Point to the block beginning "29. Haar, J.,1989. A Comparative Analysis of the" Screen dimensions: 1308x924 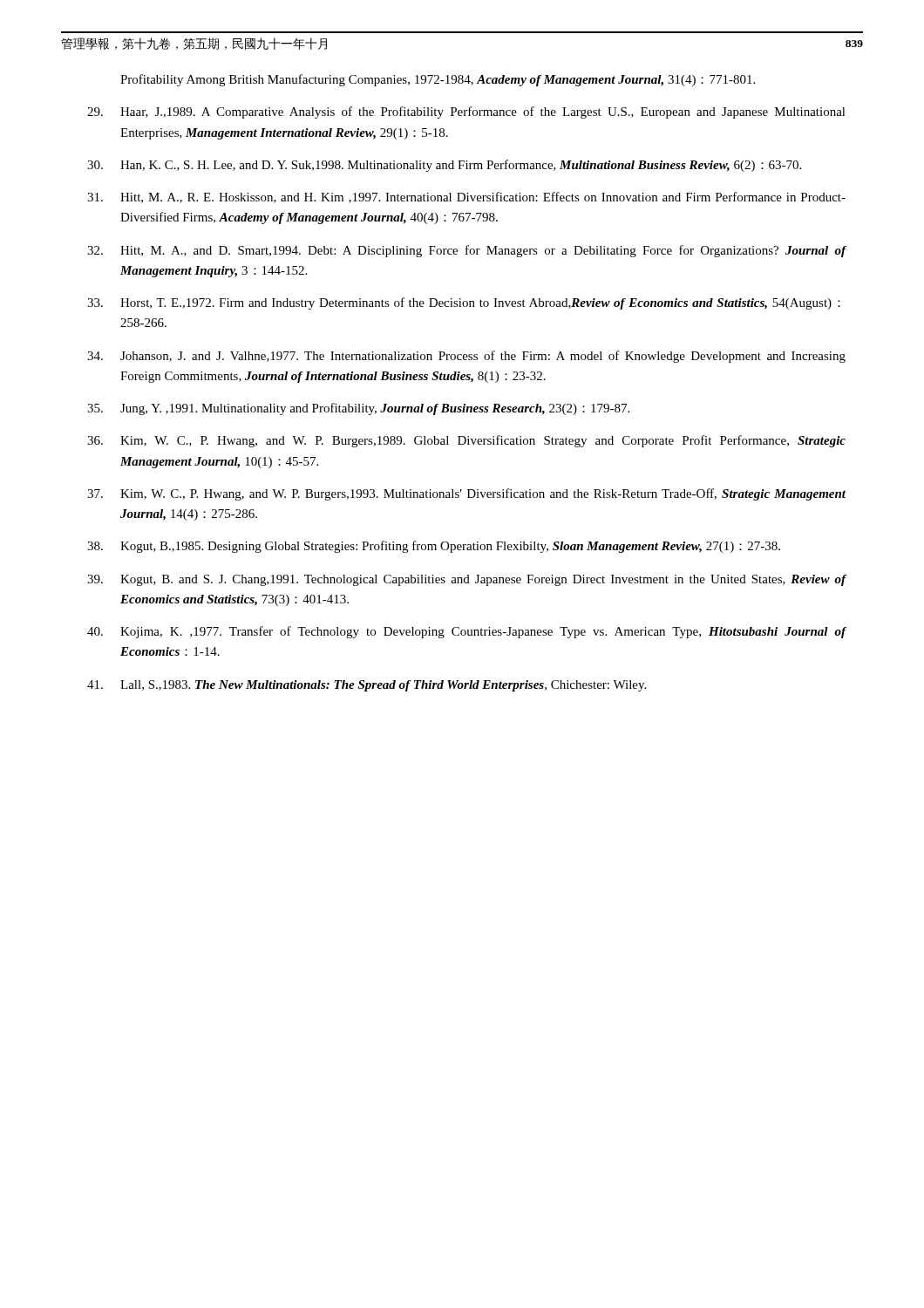[466, 123]
